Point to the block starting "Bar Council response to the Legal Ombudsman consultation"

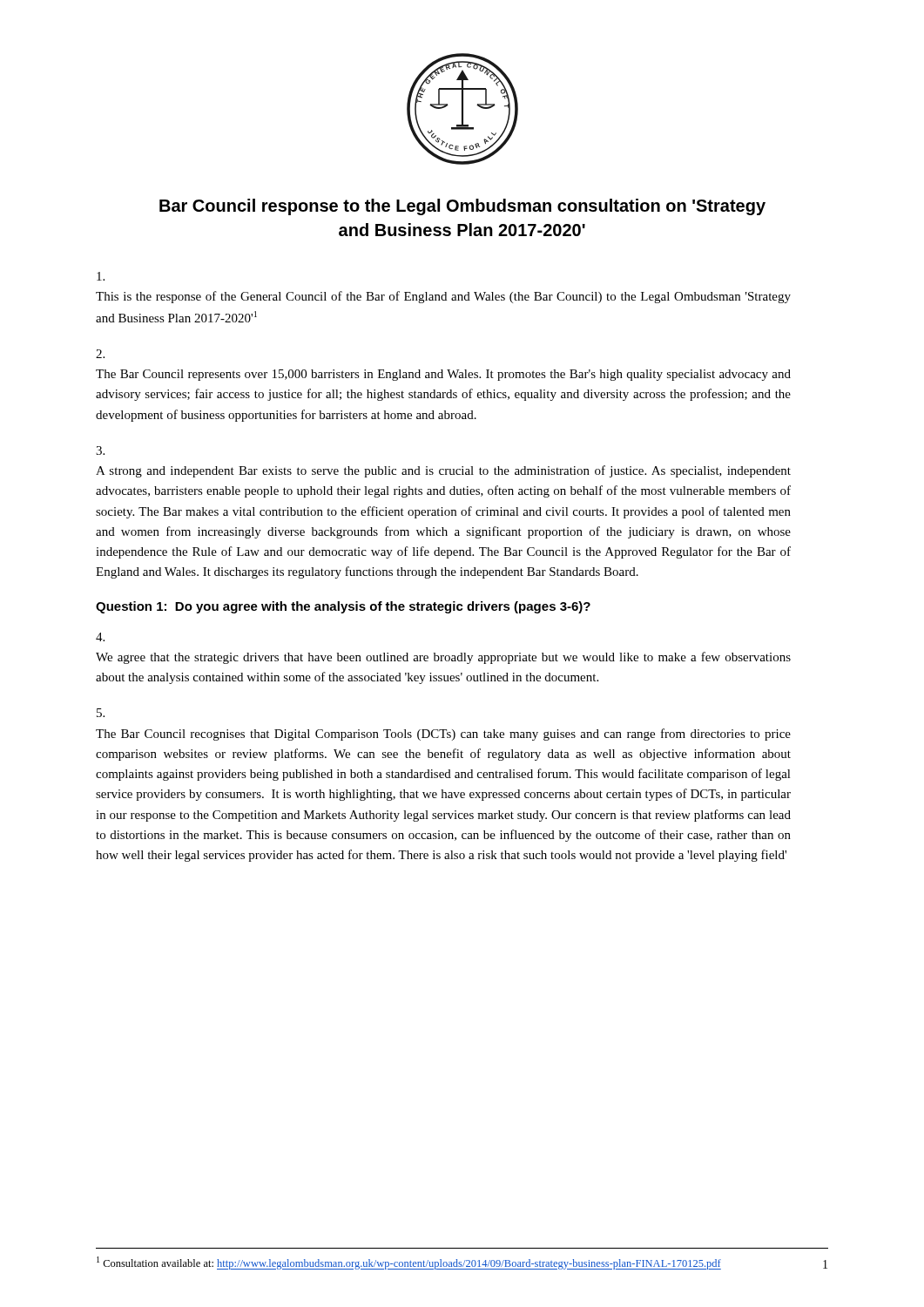(x=462, y=218)
